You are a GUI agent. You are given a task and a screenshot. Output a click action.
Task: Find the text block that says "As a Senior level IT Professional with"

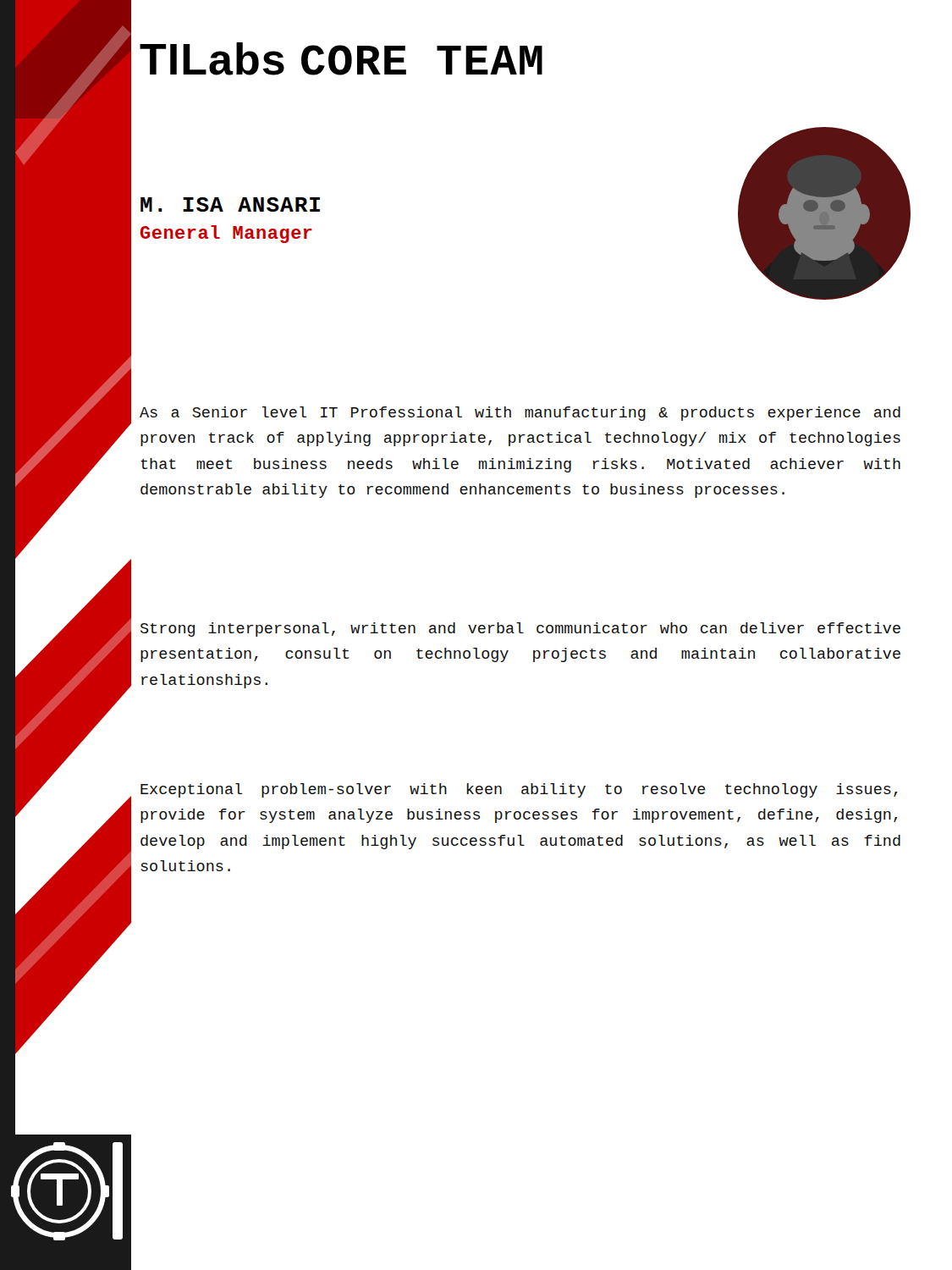[x=520, y=453]
